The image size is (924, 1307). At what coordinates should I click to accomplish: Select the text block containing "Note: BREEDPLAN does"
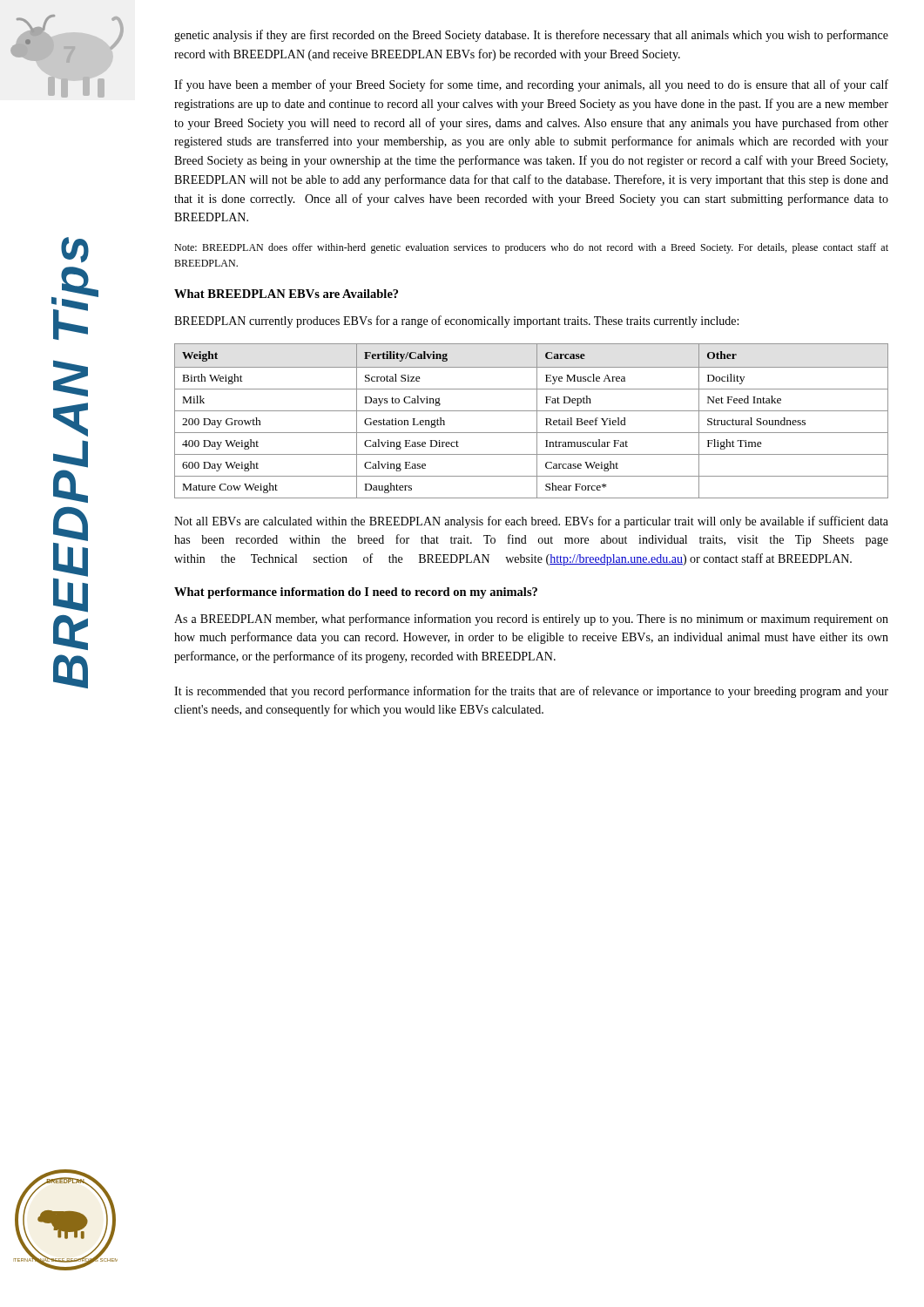[x=531, y=255]
